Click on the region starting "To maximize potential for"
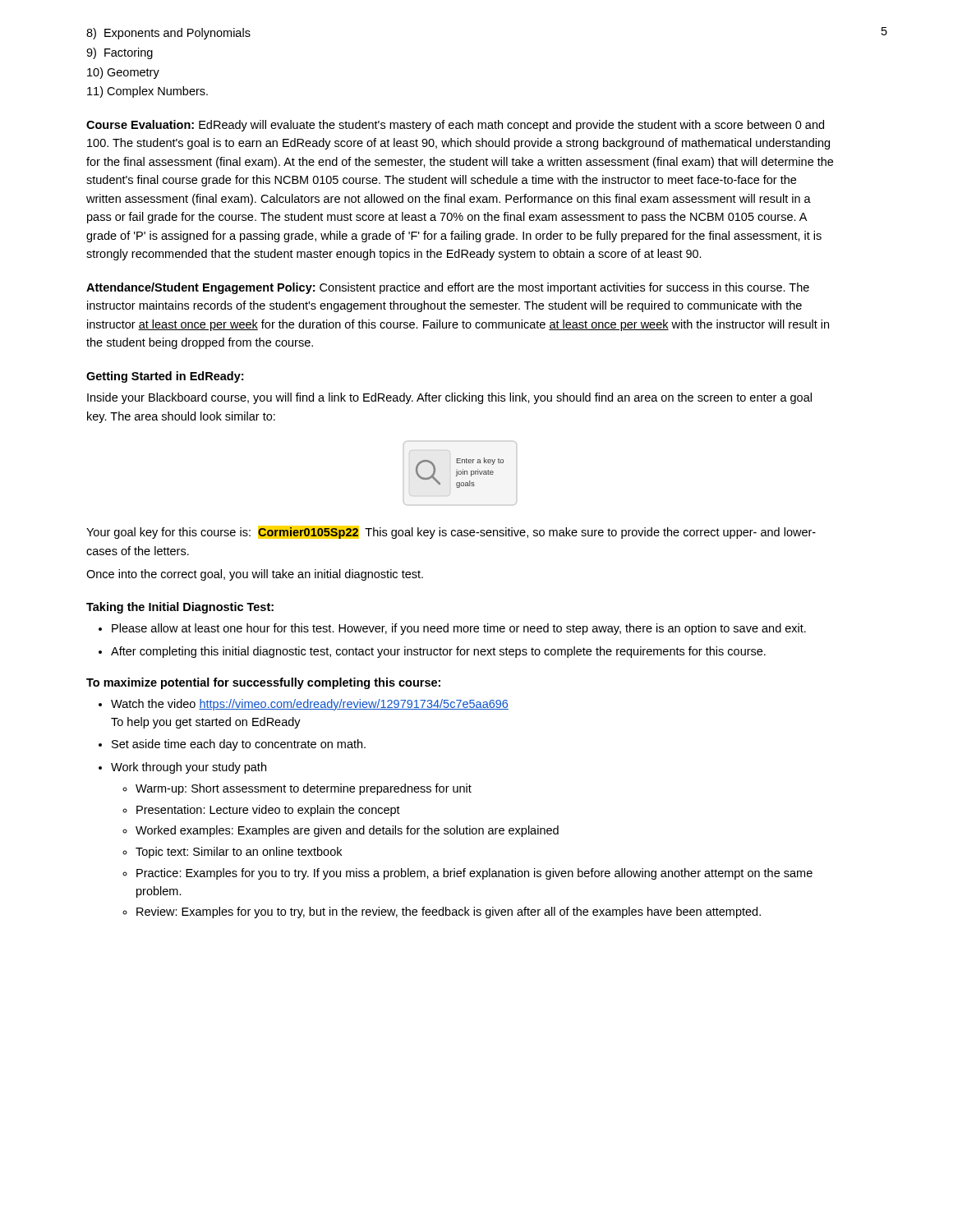Image resolution: width=953 pixels, height=1232 pixels. point(264,683)
